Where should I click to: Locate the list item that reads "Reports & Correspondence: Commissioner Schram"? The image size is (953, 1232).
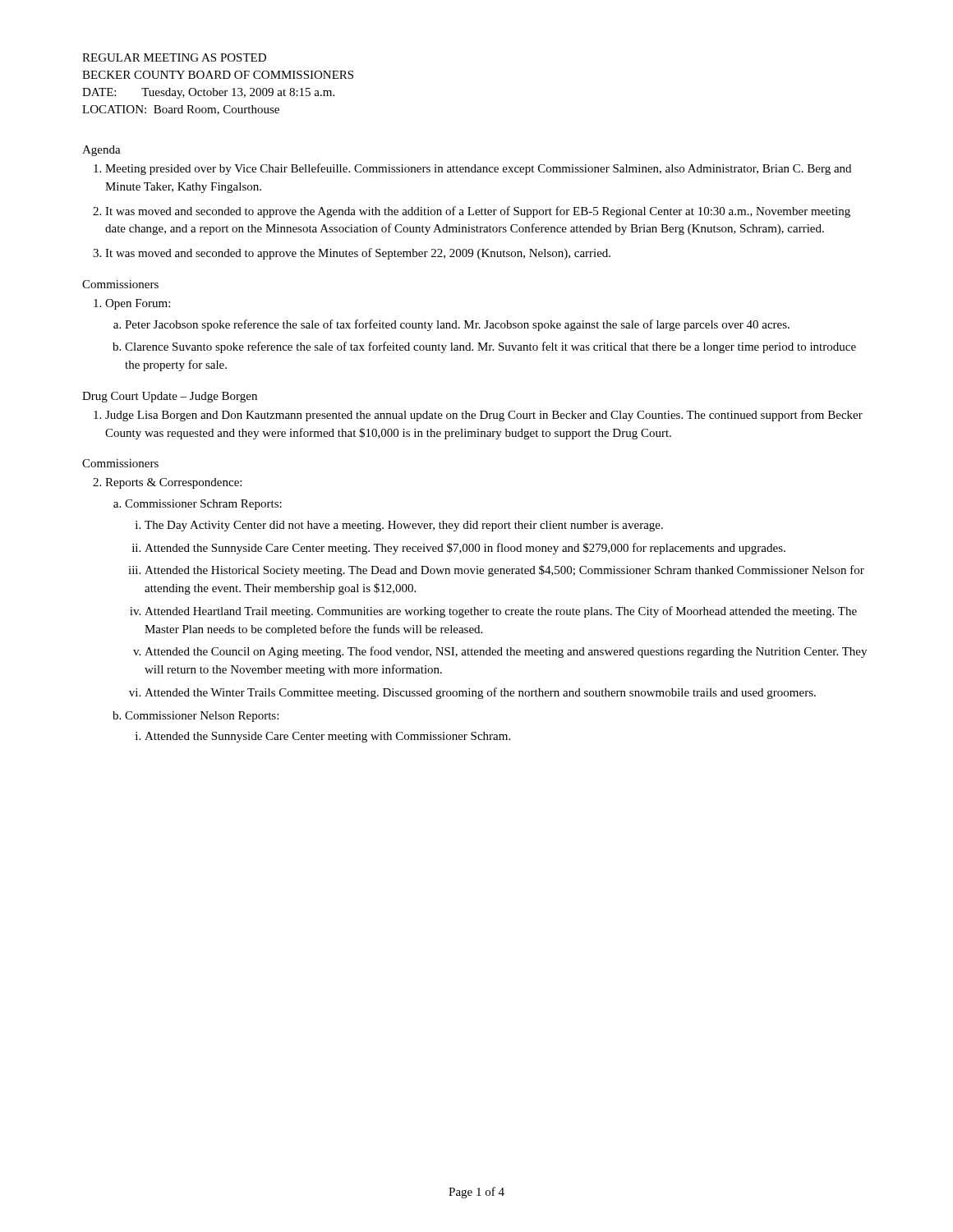(x=488, y=611)
